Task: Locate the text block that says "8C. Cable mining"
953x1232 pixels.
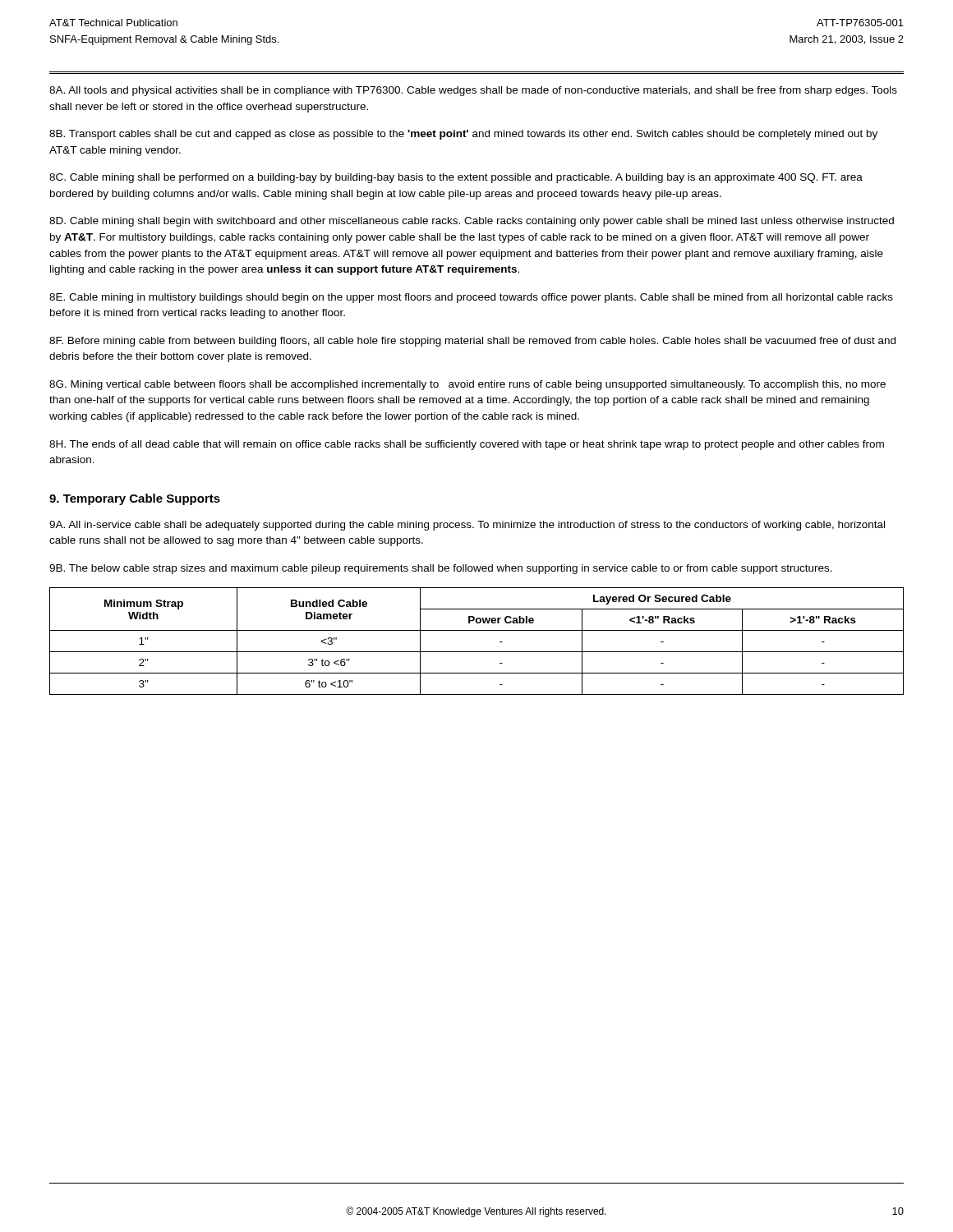Action: pos(456,185)
